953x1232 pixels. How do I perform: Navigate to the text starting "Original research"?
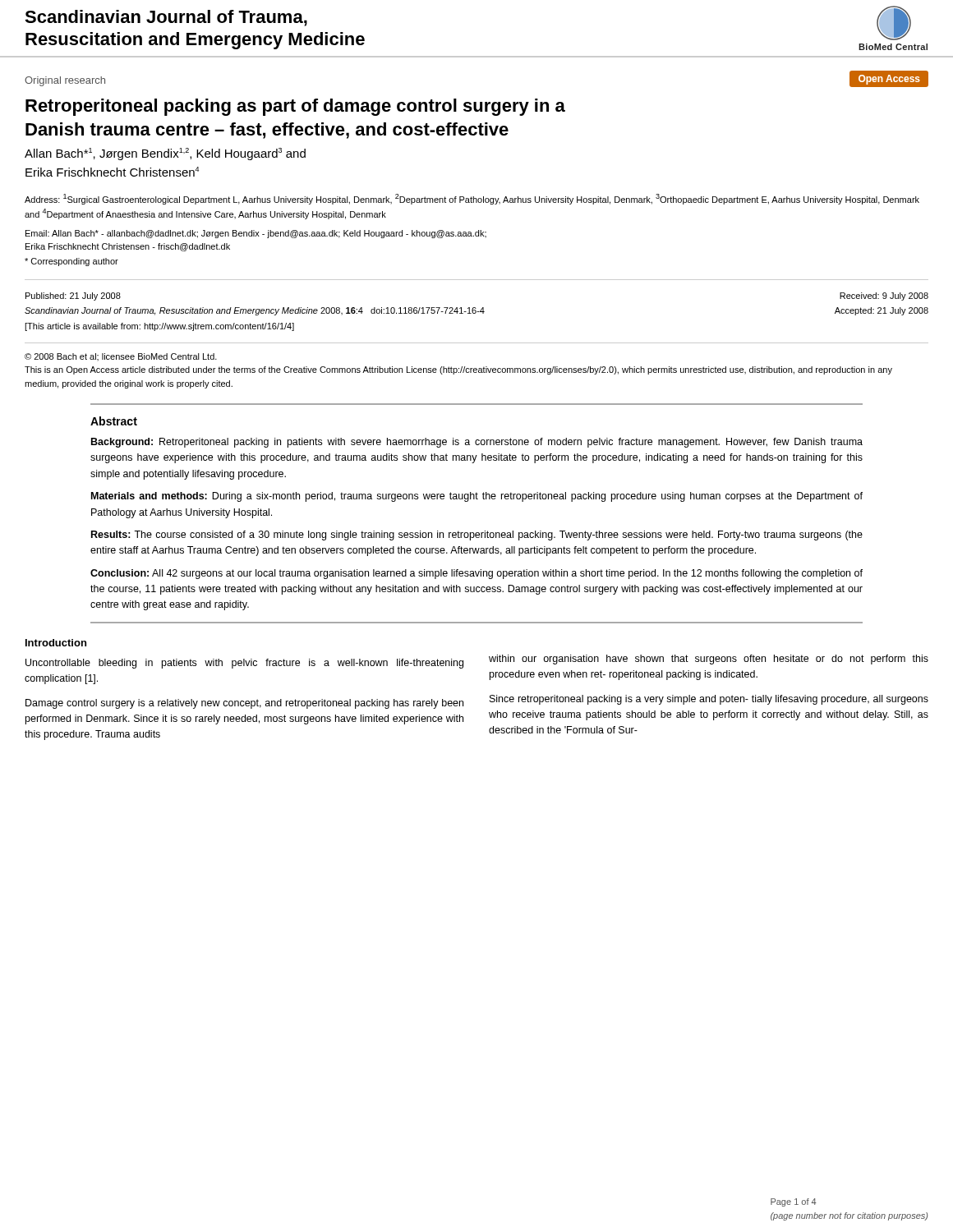click(x=65, y=80)
